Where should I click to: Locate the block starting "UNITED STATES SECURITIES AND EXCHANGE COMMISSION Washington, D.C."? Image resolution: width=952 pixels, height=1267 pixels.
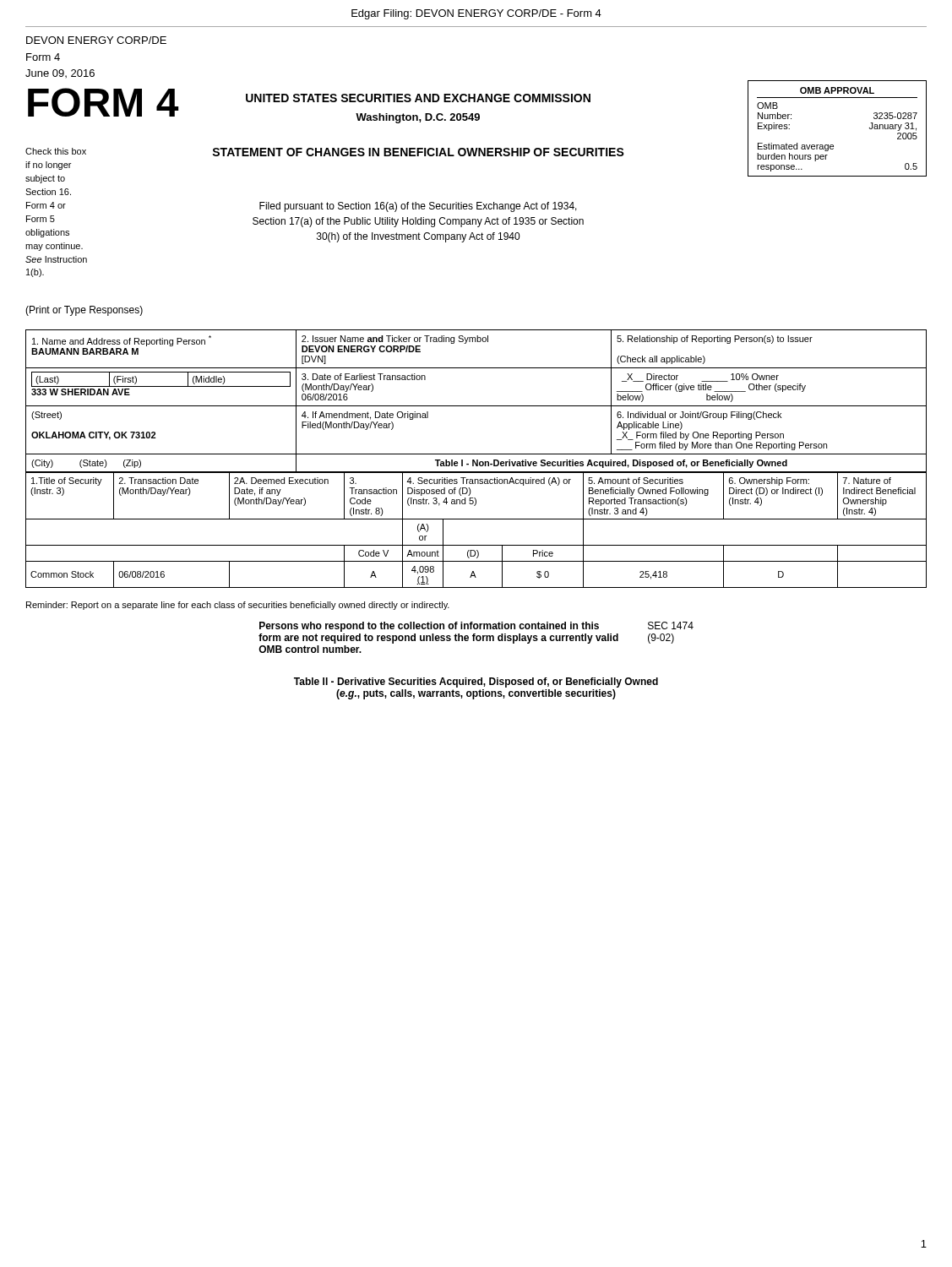[418, 107]
